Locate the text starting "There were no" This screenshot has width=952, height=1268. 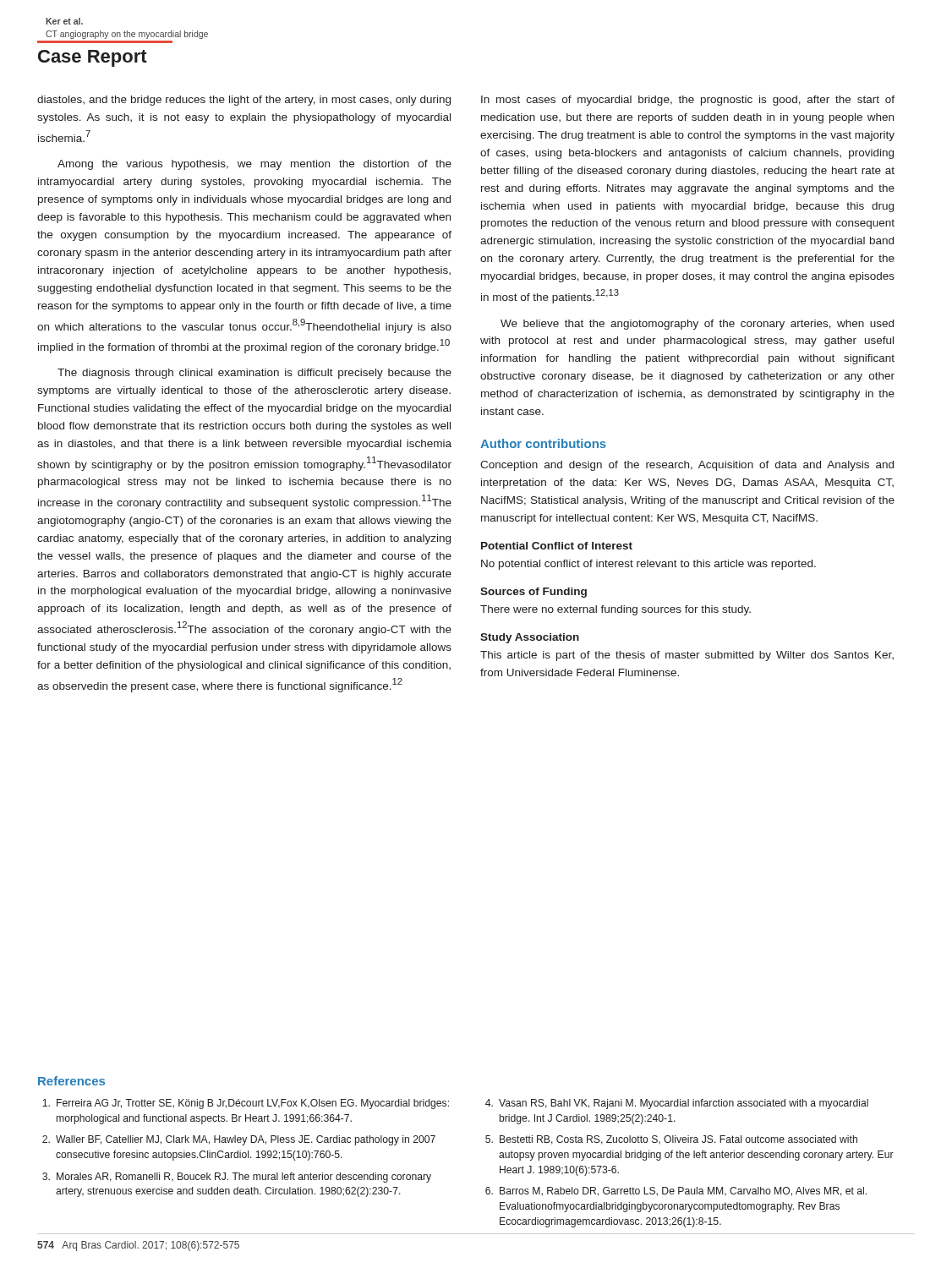687,610
